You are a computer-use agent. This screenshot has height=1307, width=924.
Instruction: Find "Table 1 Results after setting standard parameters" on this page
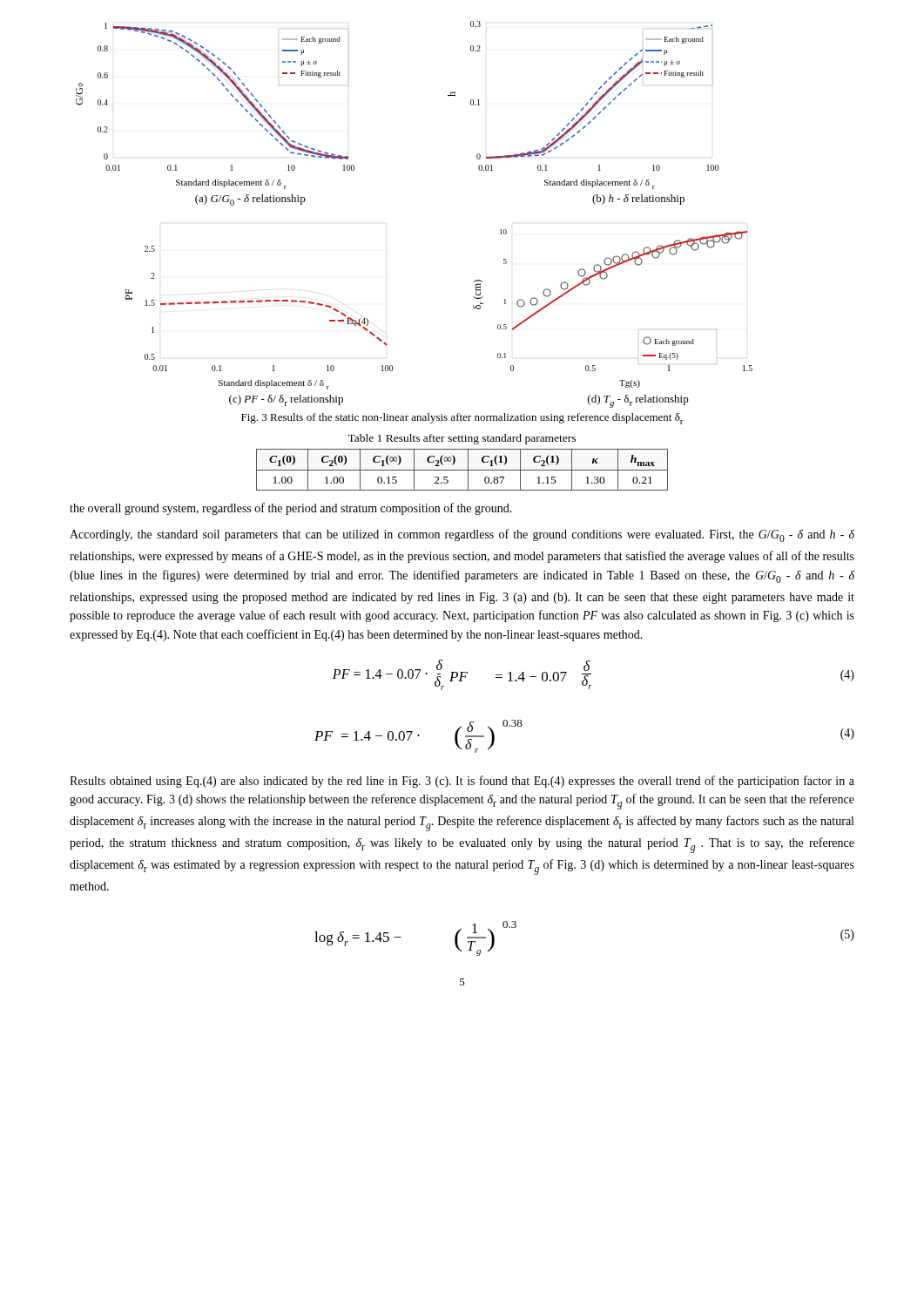[462, 438]
